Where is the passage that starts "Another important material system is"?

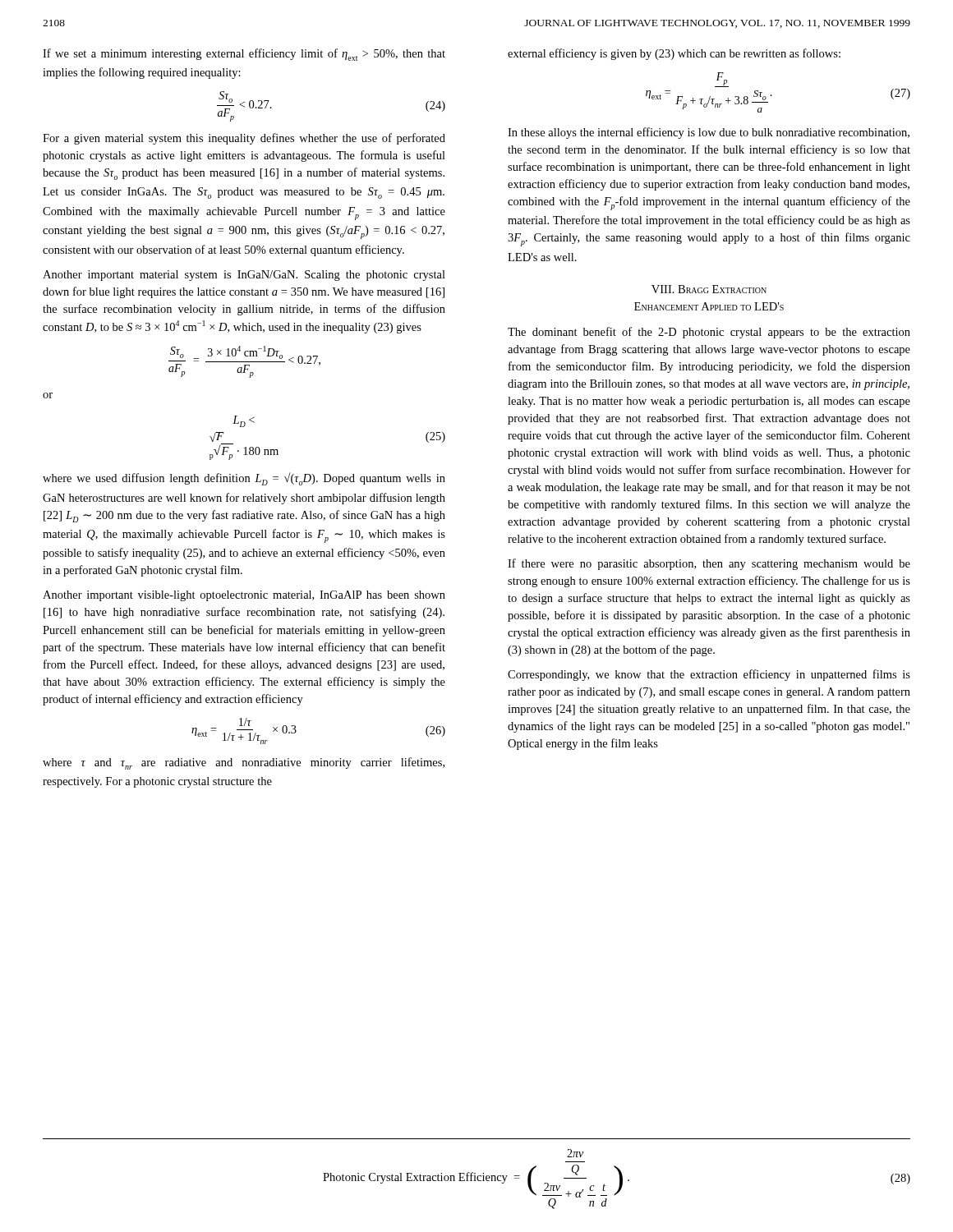(x=244, y=301)
